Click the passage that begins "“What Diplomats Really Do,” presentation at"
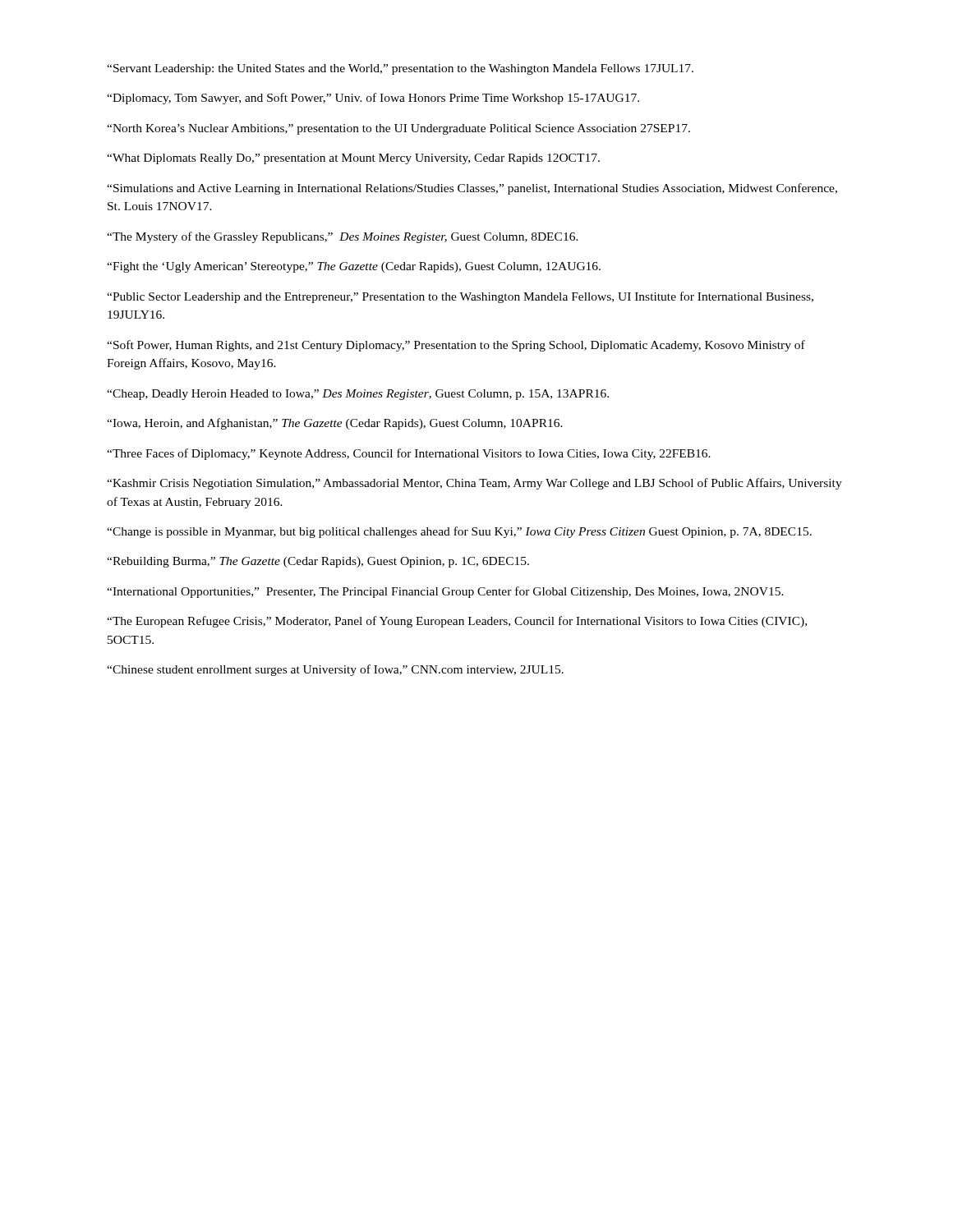This screenshot has height=1232, width=953. tap(354, 158)
